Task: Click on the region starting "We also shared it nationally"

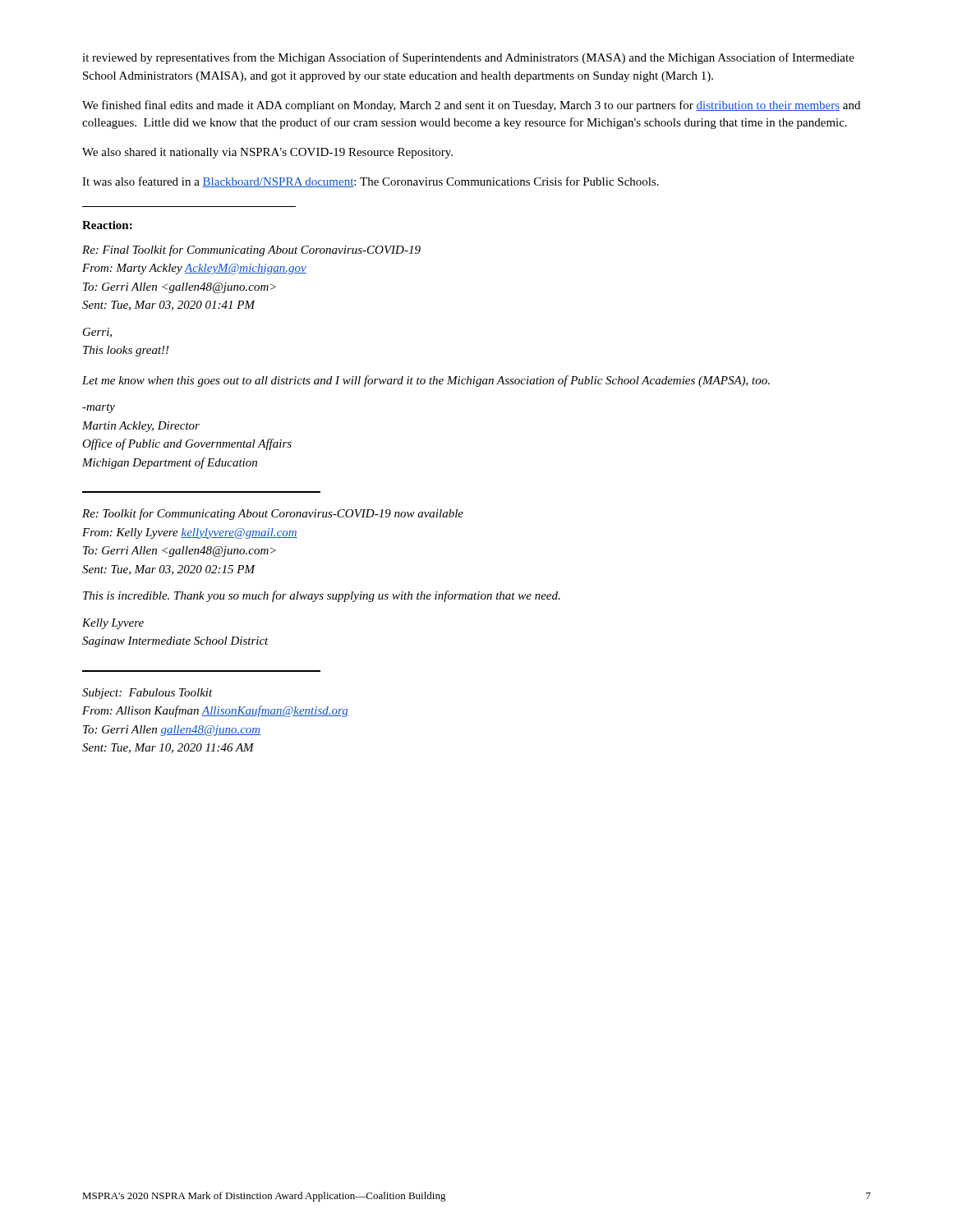Action: pyautogui.click(x=268, y=152)
